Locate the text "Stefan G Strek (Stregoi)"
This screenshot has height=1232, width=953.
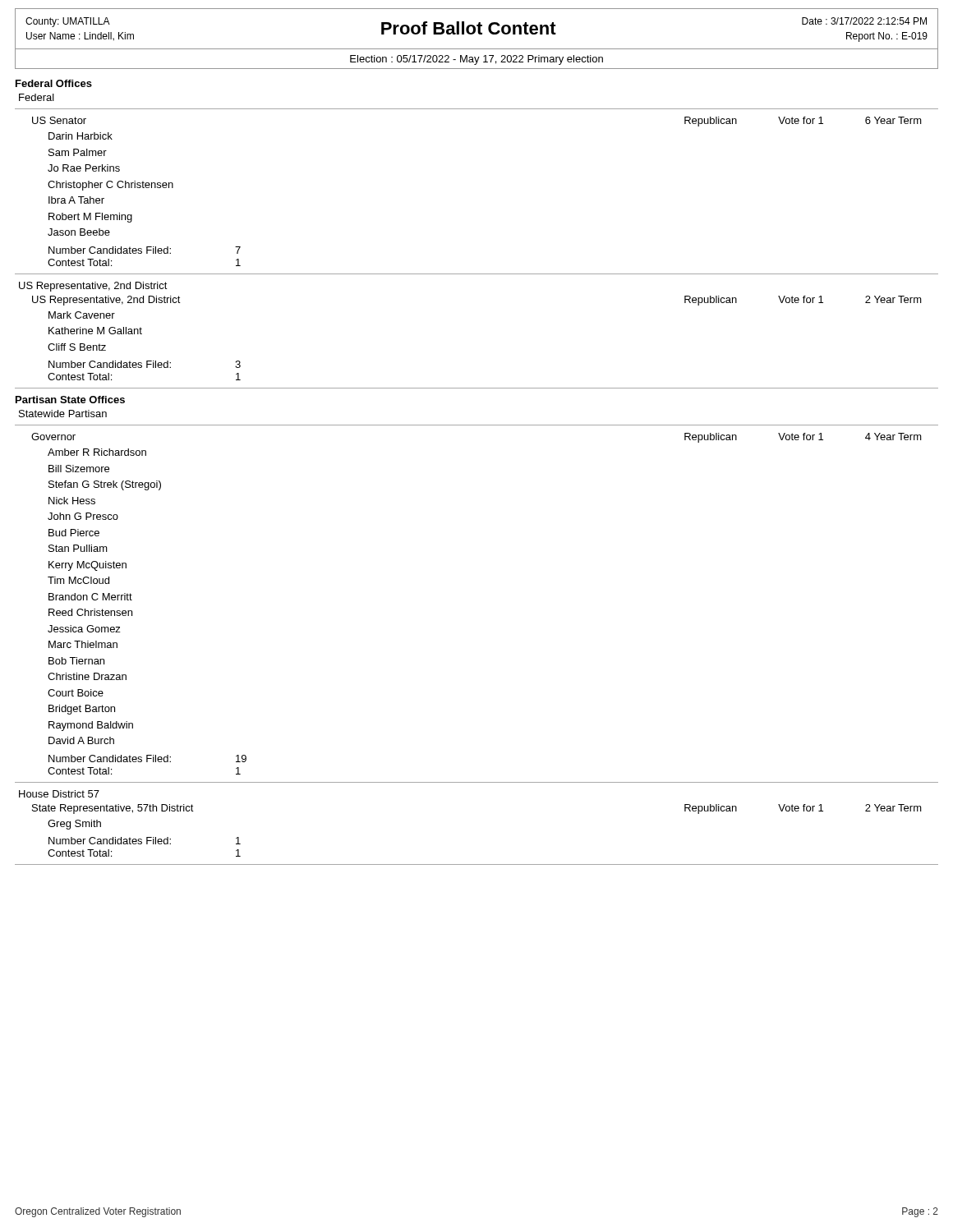[x=105, y=484]
